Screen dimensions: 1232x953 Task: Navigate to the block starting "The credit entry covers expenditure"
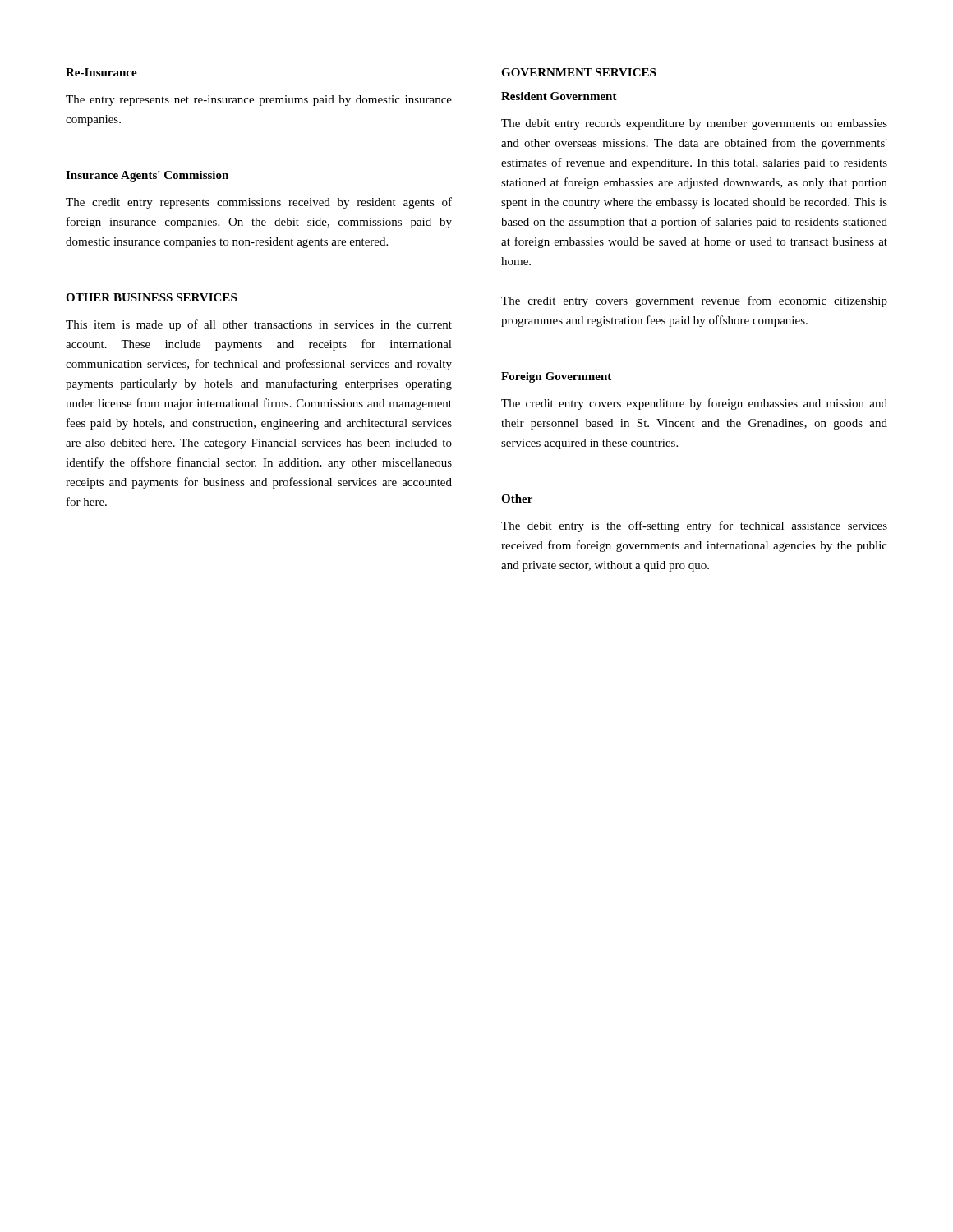click(694, 423)
